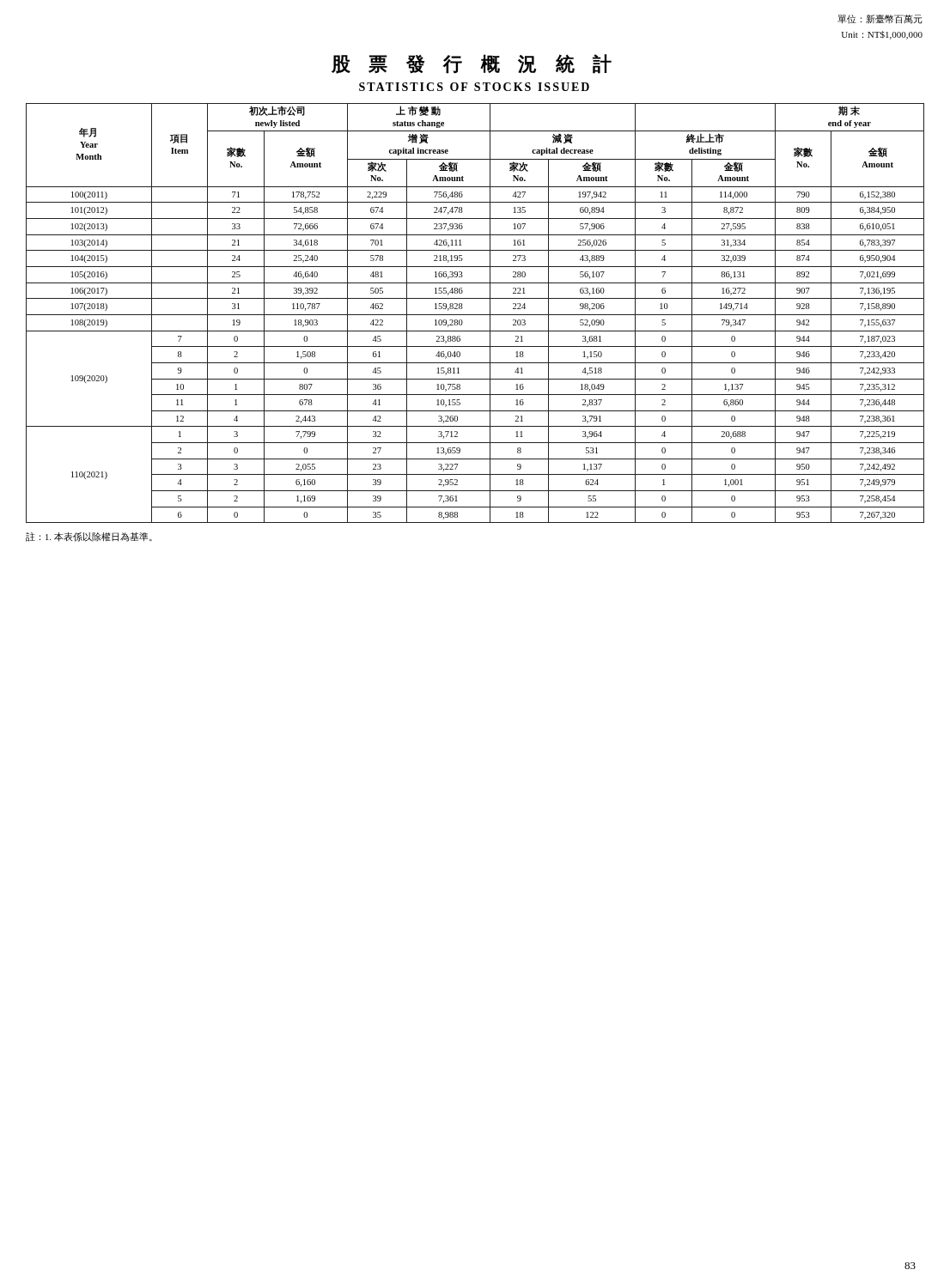Find "註：1. 本表係以除權日為基準。" on this page
950x1288 pixels.
click(x=92, y=537)
